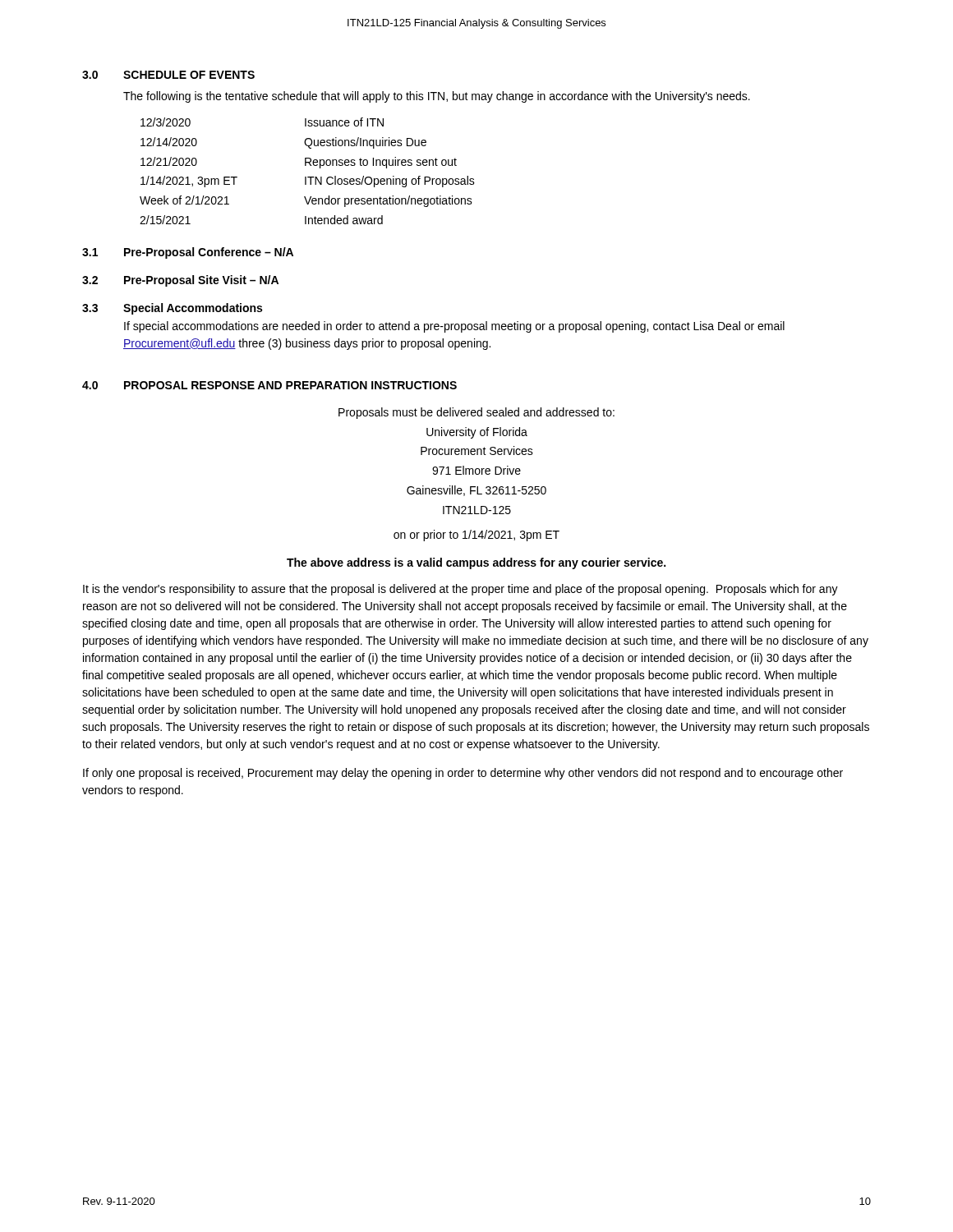Click where it says "3.3 Special Accommodations"

[172, 309]
